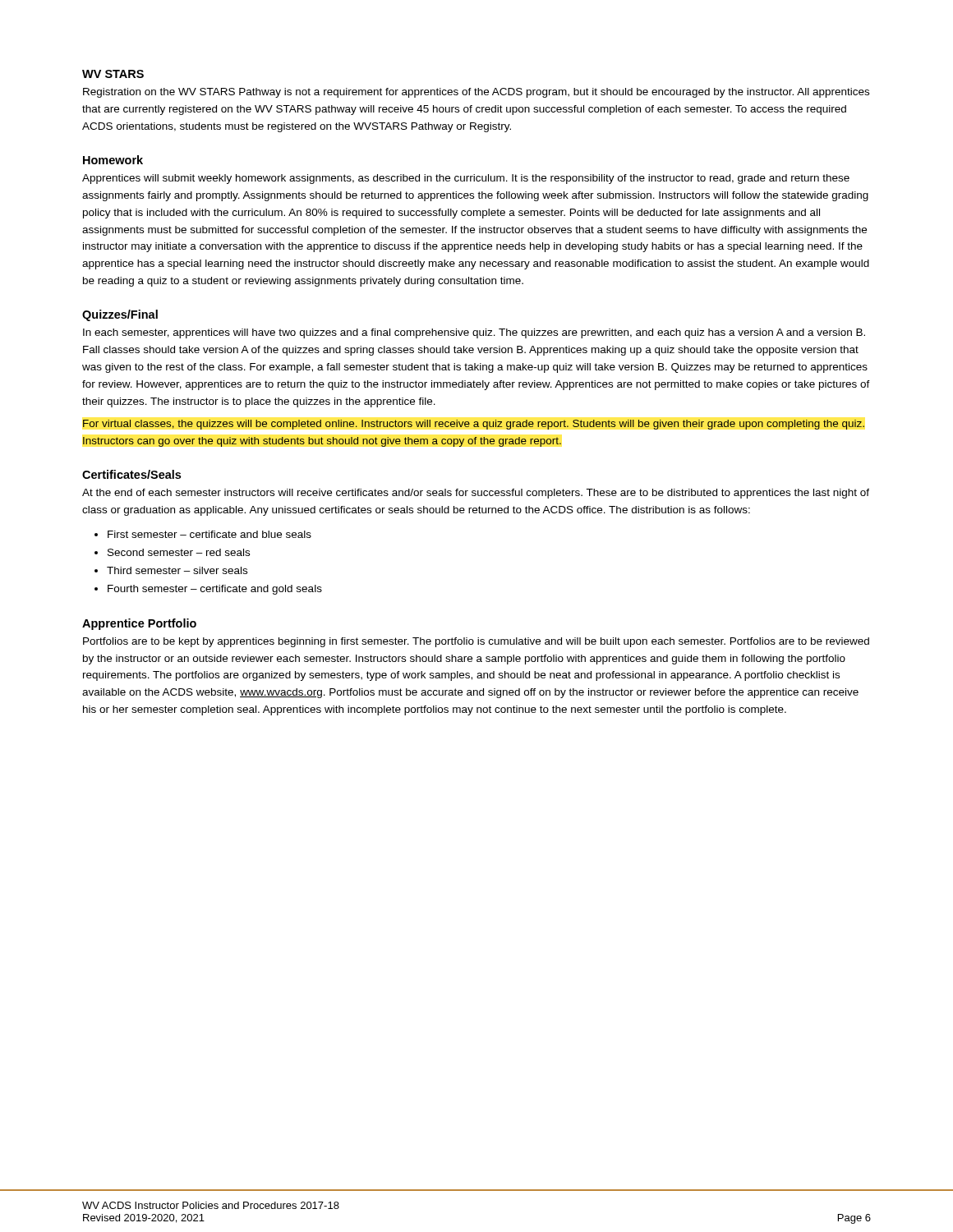Find the section header that says "Apprentice Portfolio"
The width and height of the screenshot is (953, 1232).
click(x=139, y=623)
